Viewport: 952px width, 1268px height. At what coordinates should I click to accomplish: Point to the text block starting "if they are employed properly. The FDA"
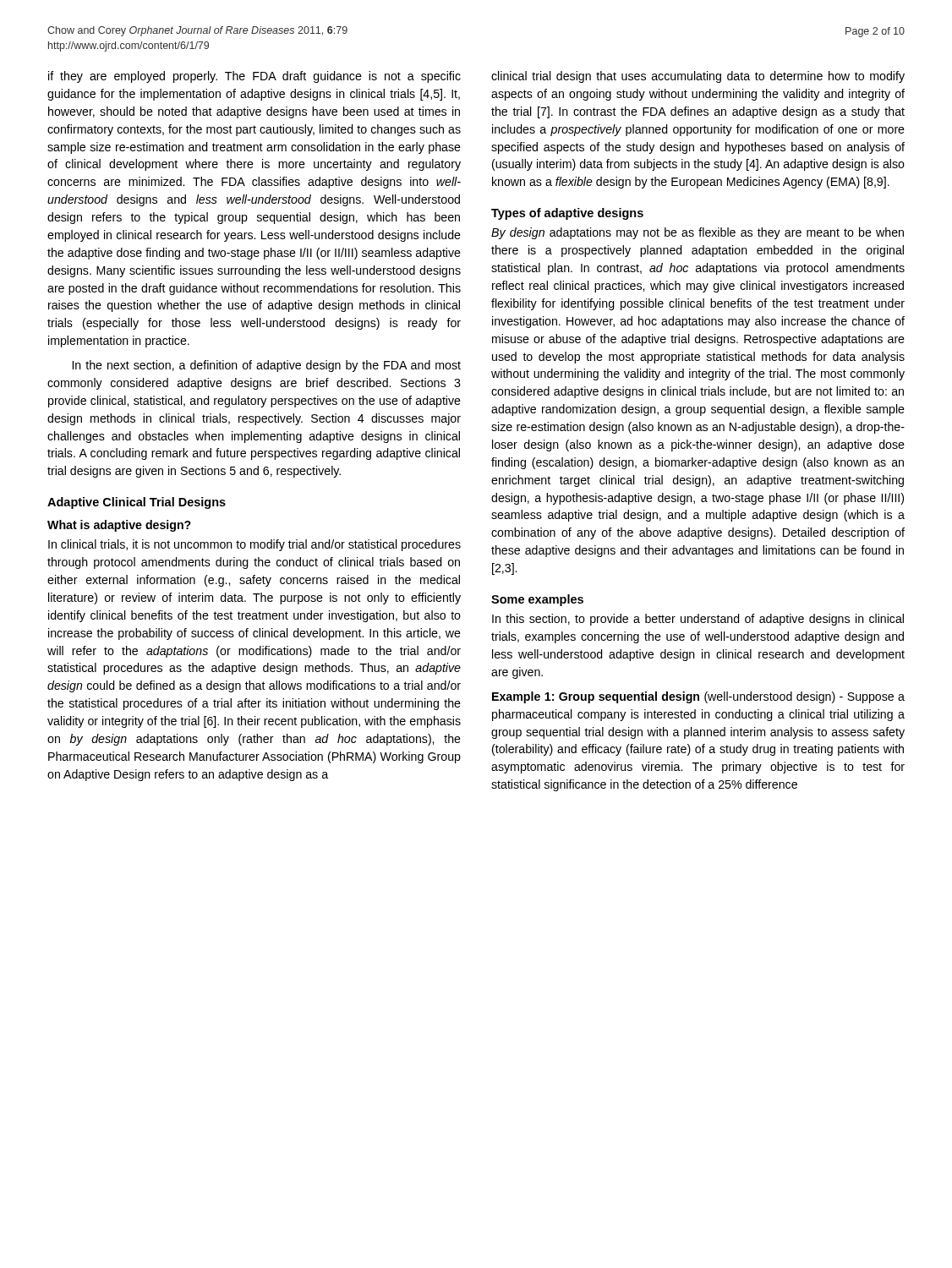254,209
